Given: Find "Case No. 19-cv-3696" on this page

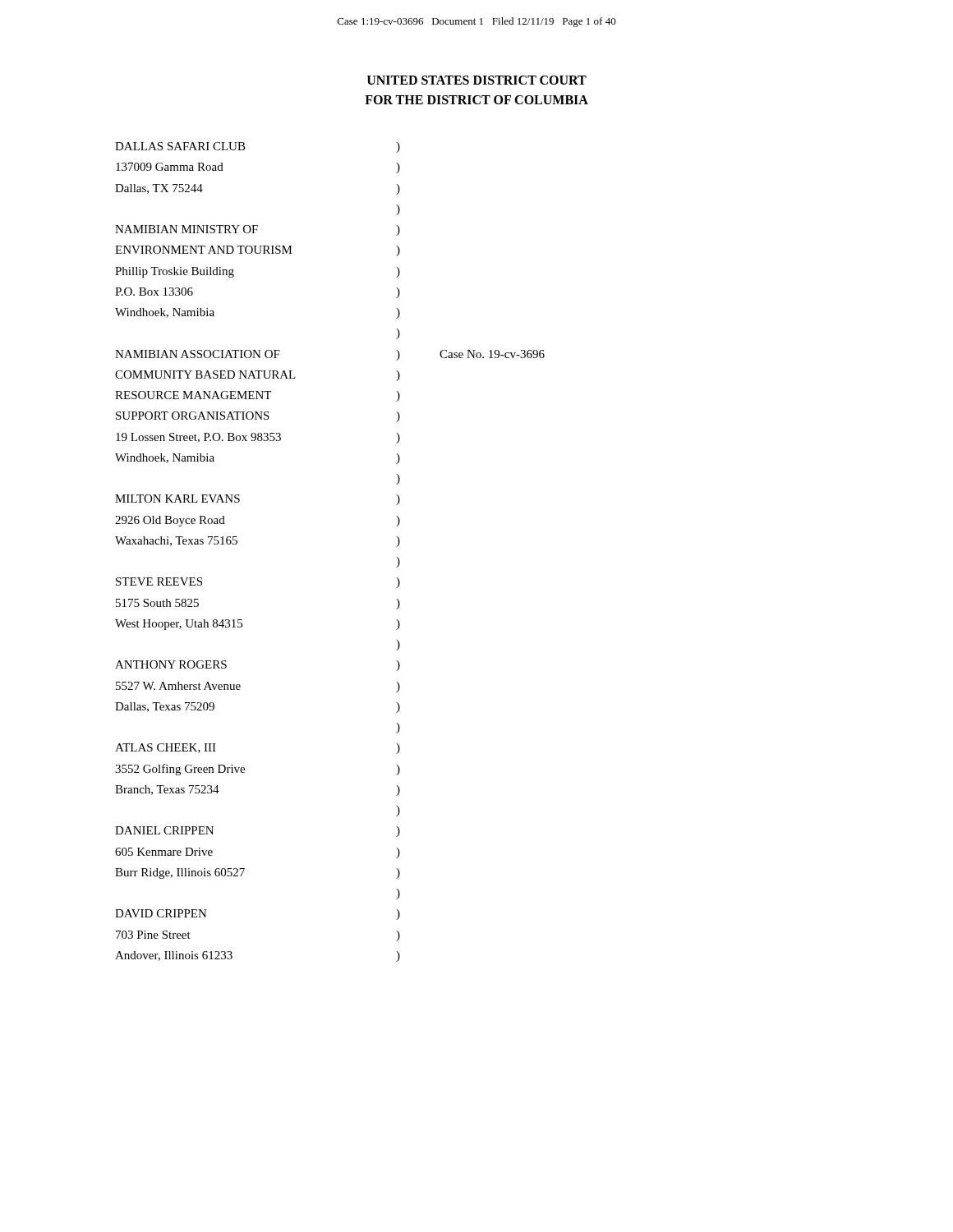Looking at the screenshot, I should coord(492,354).
